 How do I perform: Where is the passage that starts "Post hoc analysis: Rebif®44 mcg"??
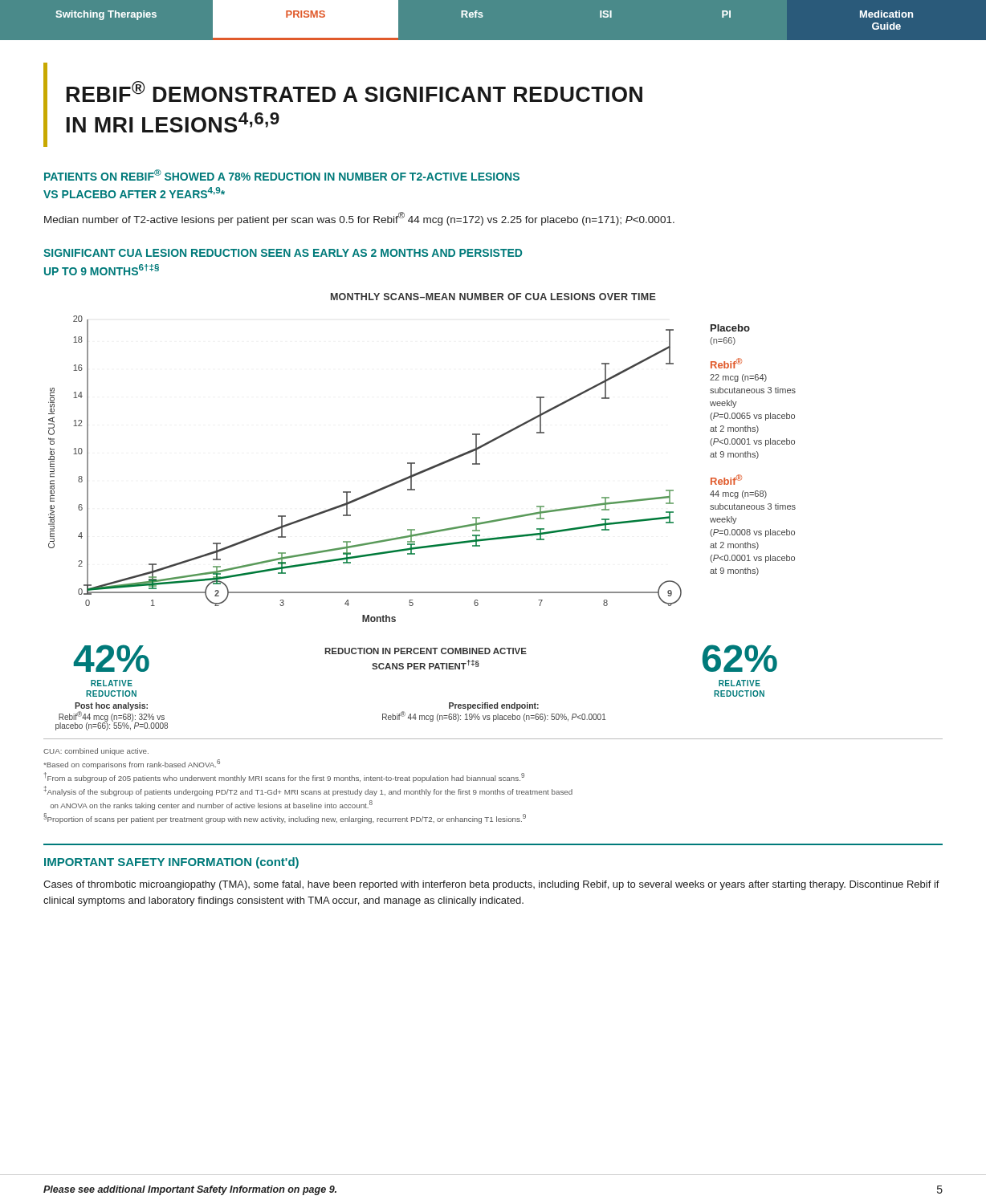(x=426, y=716)
